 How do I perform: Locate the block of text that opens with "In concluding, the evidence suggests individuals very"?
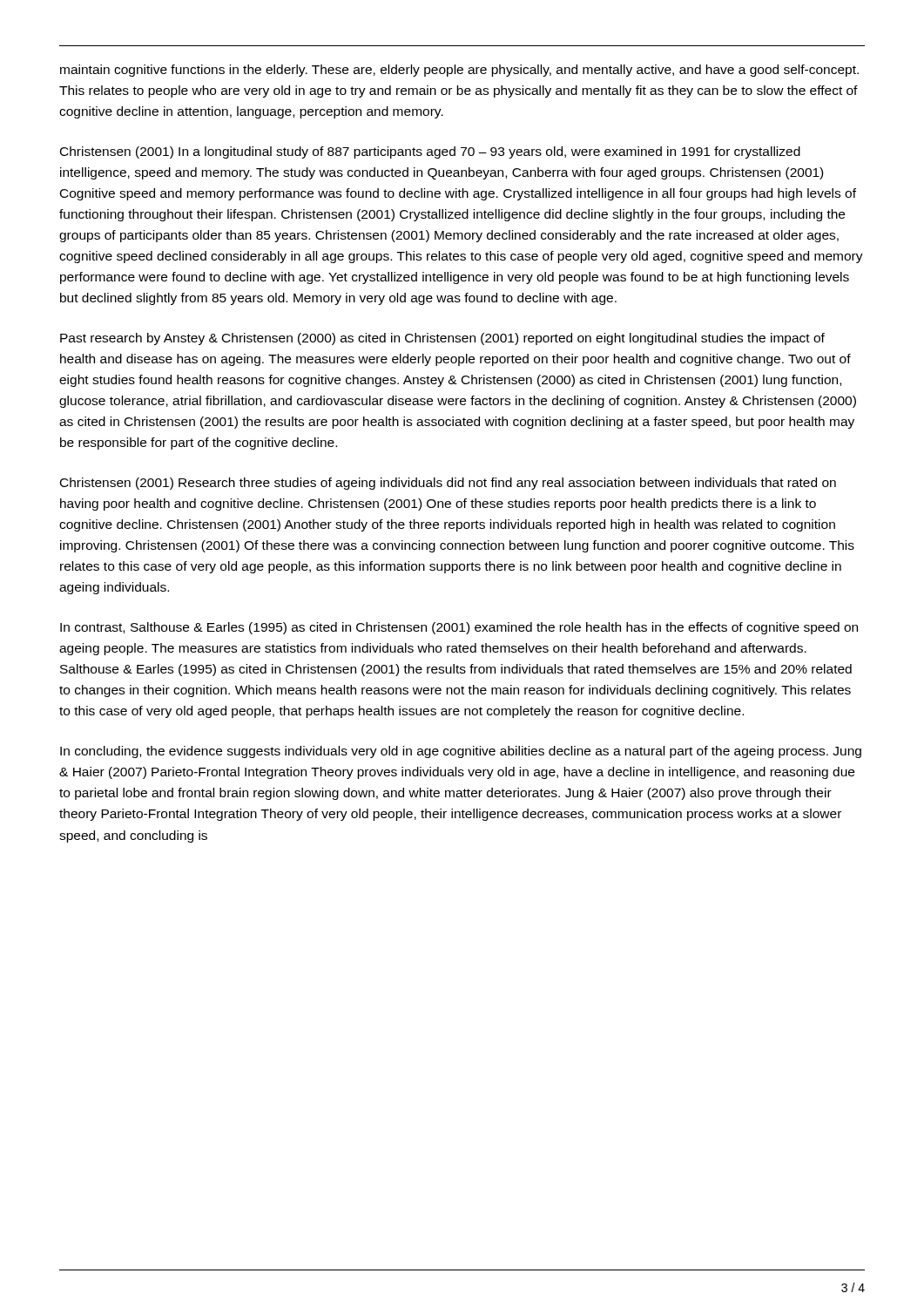[x=461, y=793]
